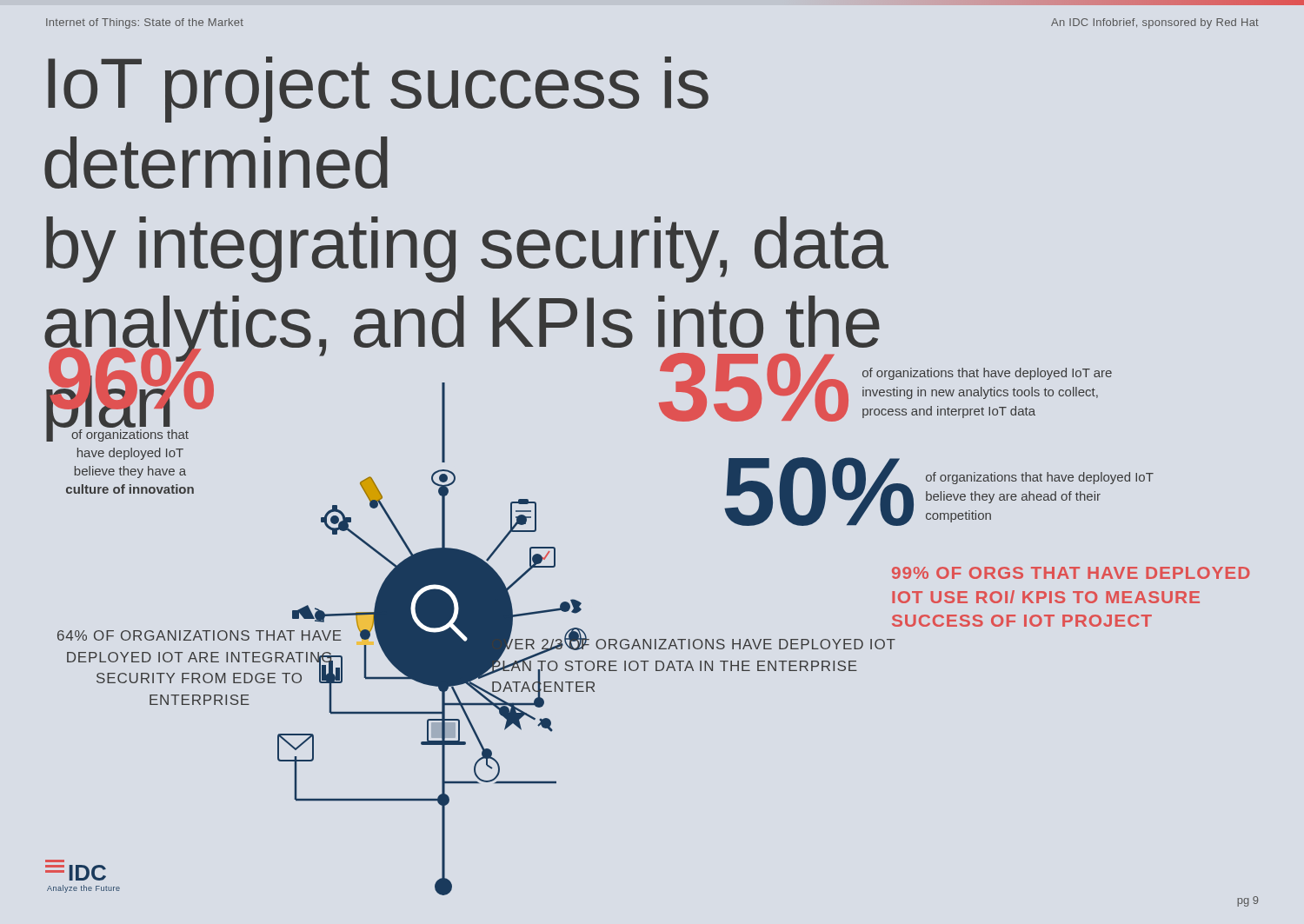1304x924 pixels.
Task: Locate the text block containing "35% of organizations that have deployed IoT are"
Action: point(885,388)
